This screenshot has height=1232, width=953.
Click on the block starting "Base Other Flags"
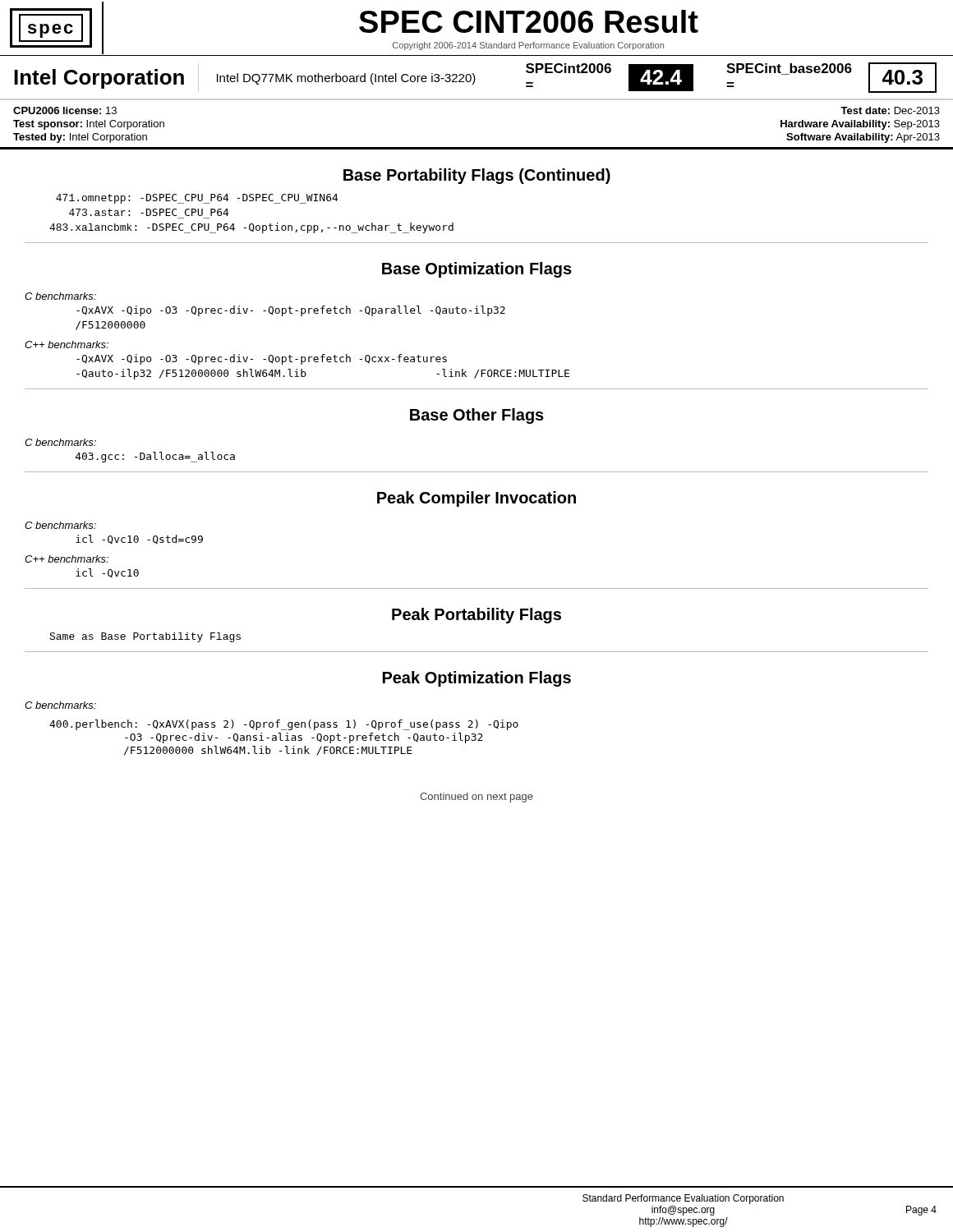click(x=476, y=415)
